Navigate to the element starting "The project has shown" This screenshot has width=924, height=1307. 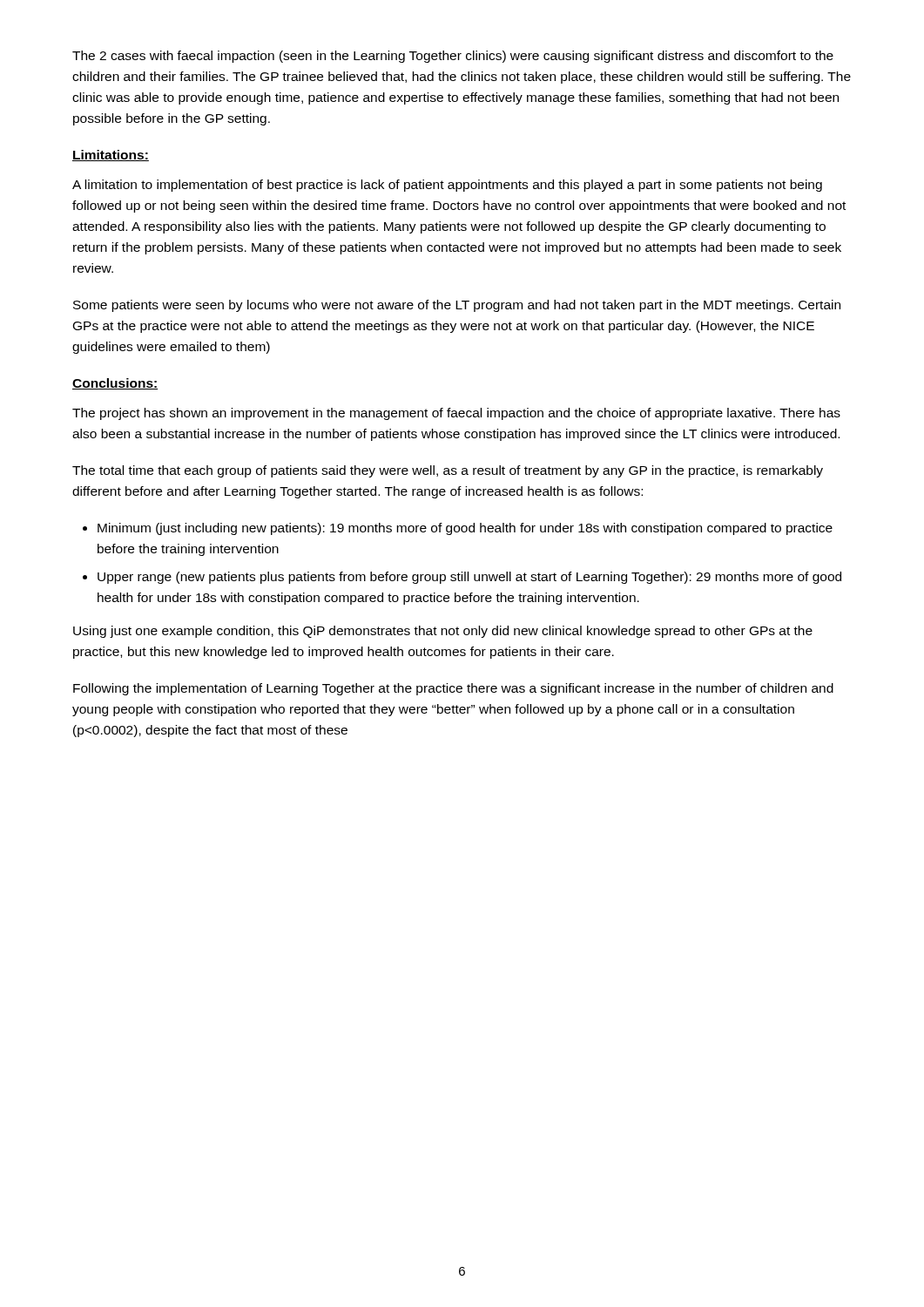pos(457,423)
